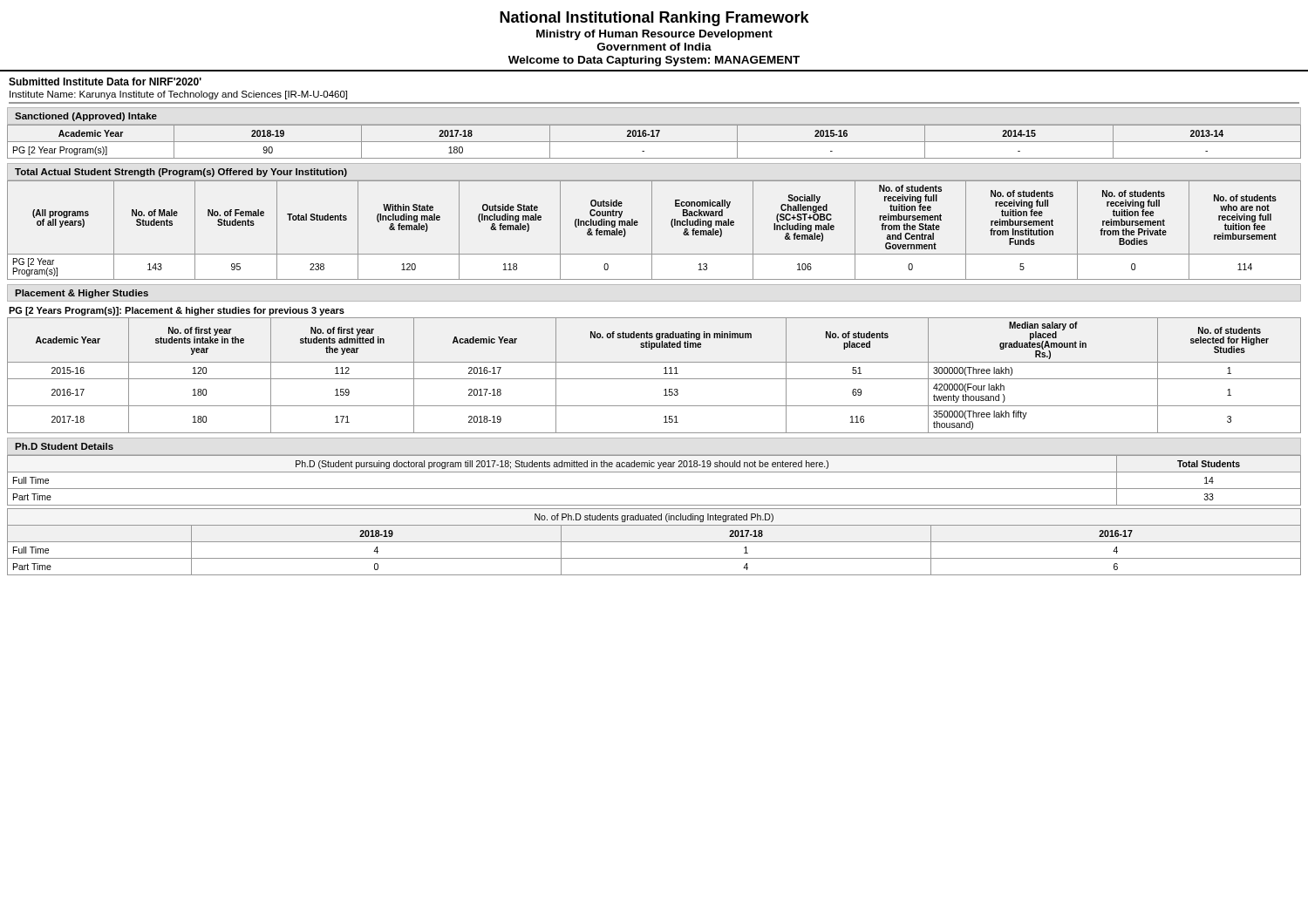This screenshot has height=924, width=1308.
Task: Select the block starting "Total Actual Student Strength (Program(s) Offered"
Action: point(181,172)
